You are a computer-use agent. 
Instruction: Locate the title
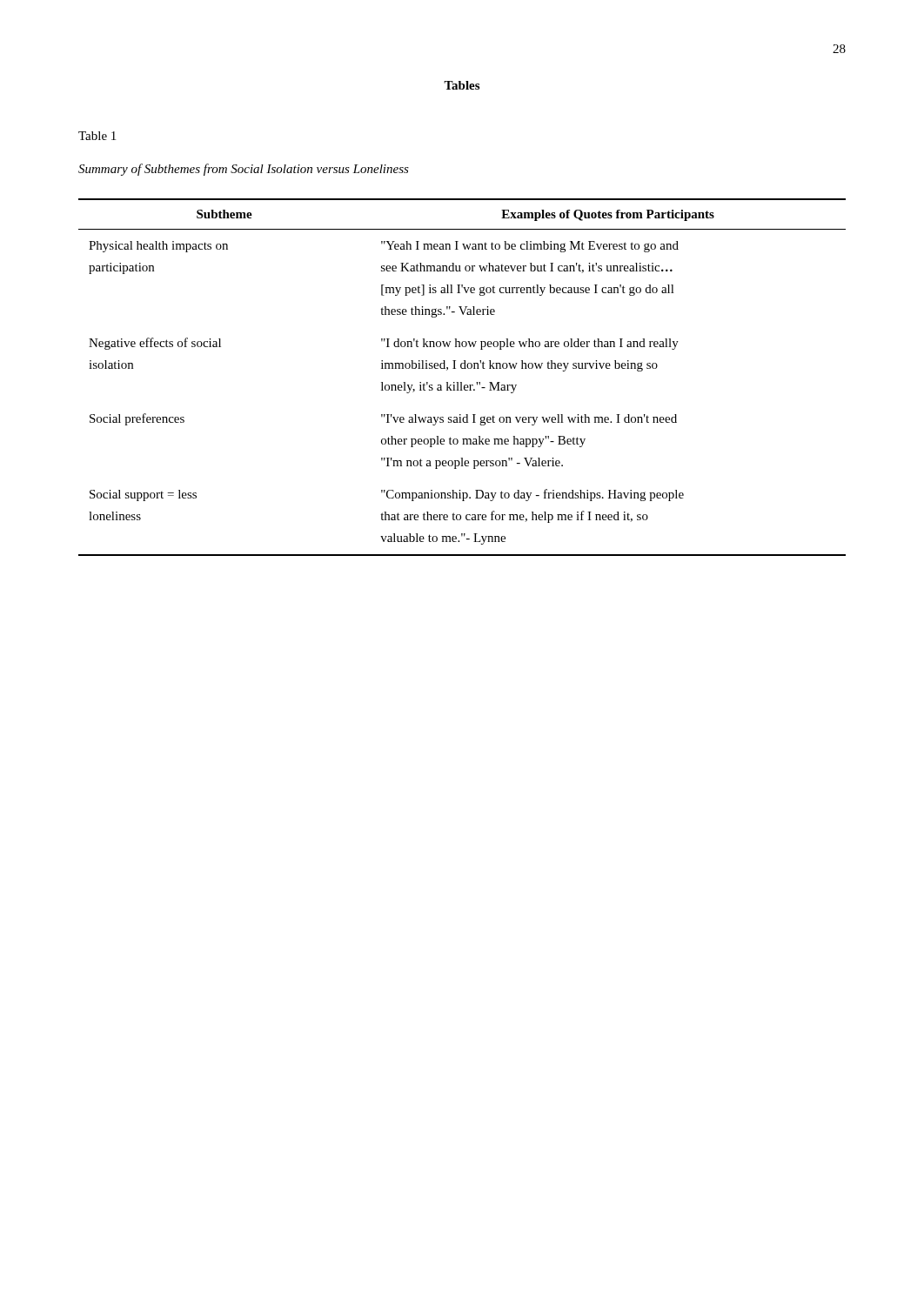(x=462, y=85)
